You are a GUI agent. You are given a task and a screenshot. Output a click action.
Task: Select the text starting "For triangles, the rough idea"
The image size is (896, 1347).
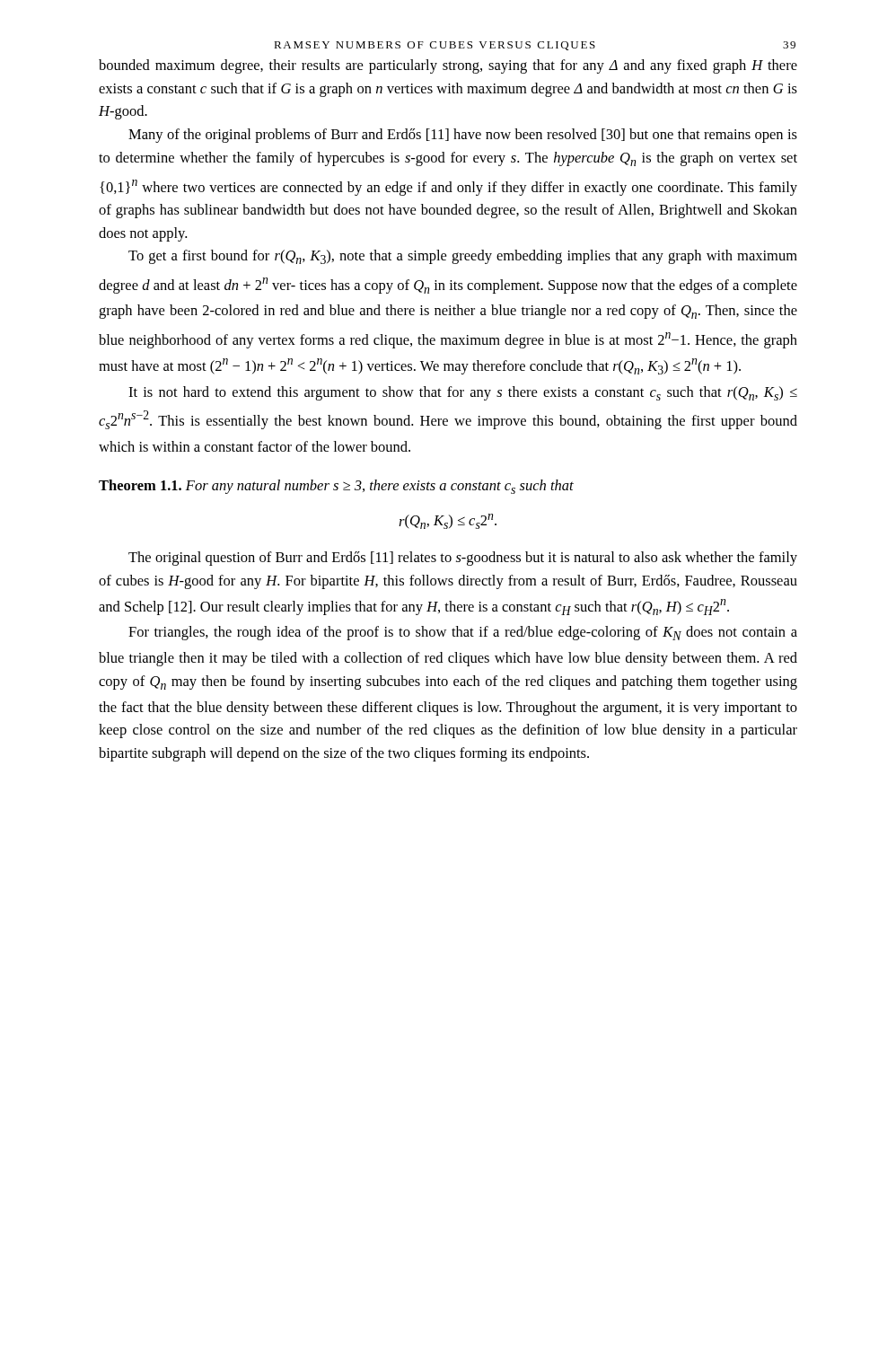click(x=448, y=693)
